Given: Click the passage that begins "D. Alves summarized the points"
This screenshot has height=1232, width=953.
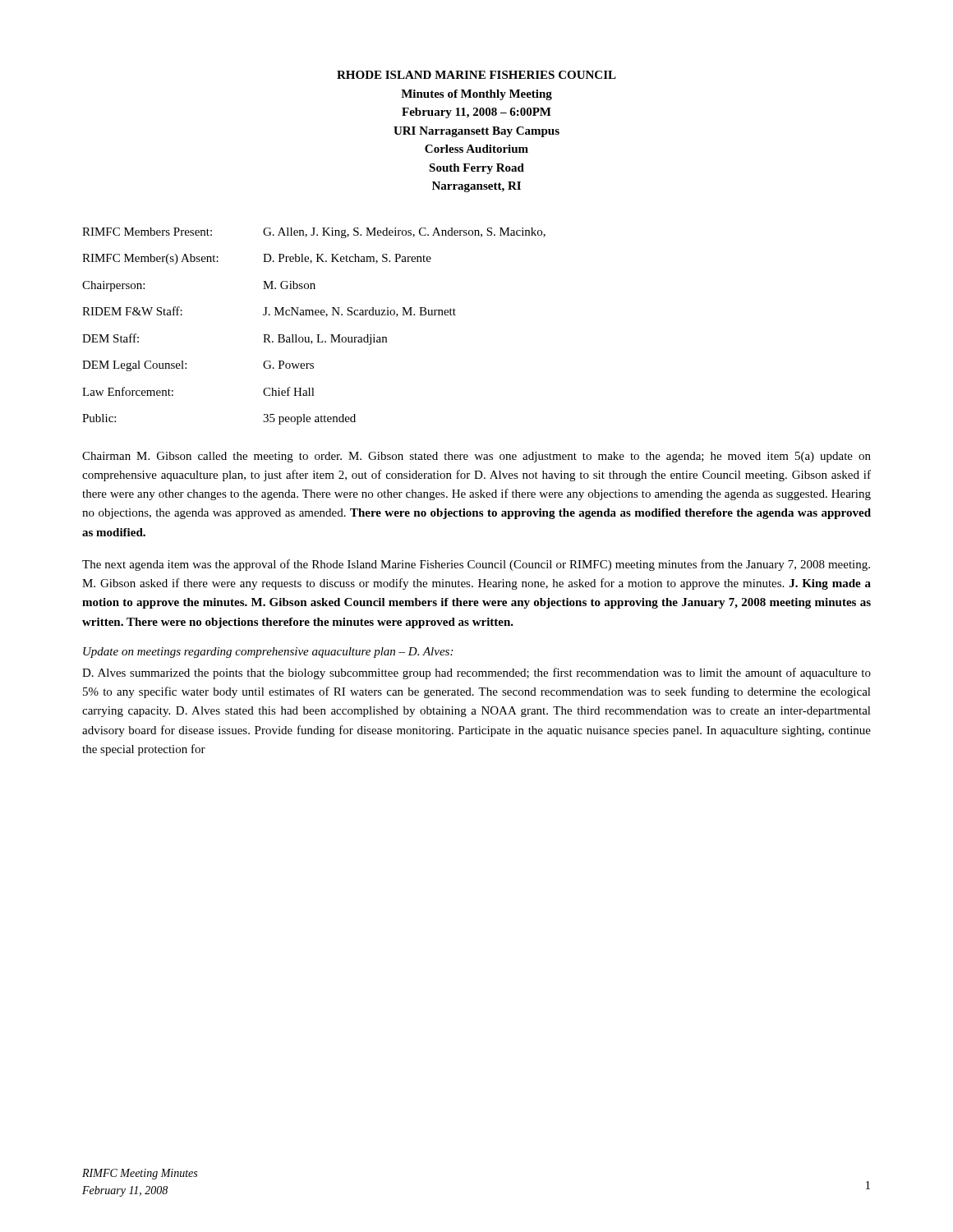Looking at the screenshot, I should pos(476,711).
